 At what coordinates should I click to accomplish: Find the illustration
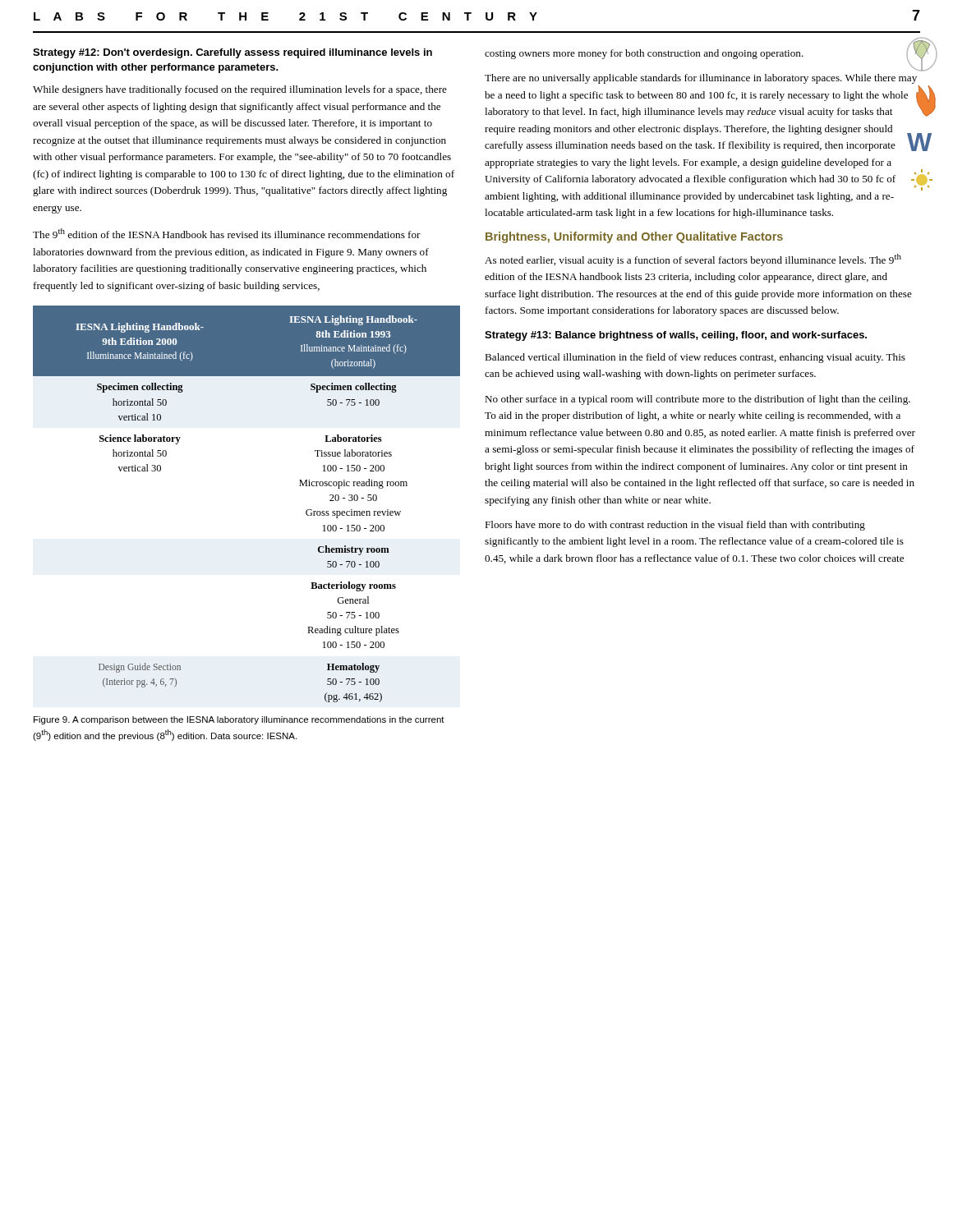pos(922,118)
